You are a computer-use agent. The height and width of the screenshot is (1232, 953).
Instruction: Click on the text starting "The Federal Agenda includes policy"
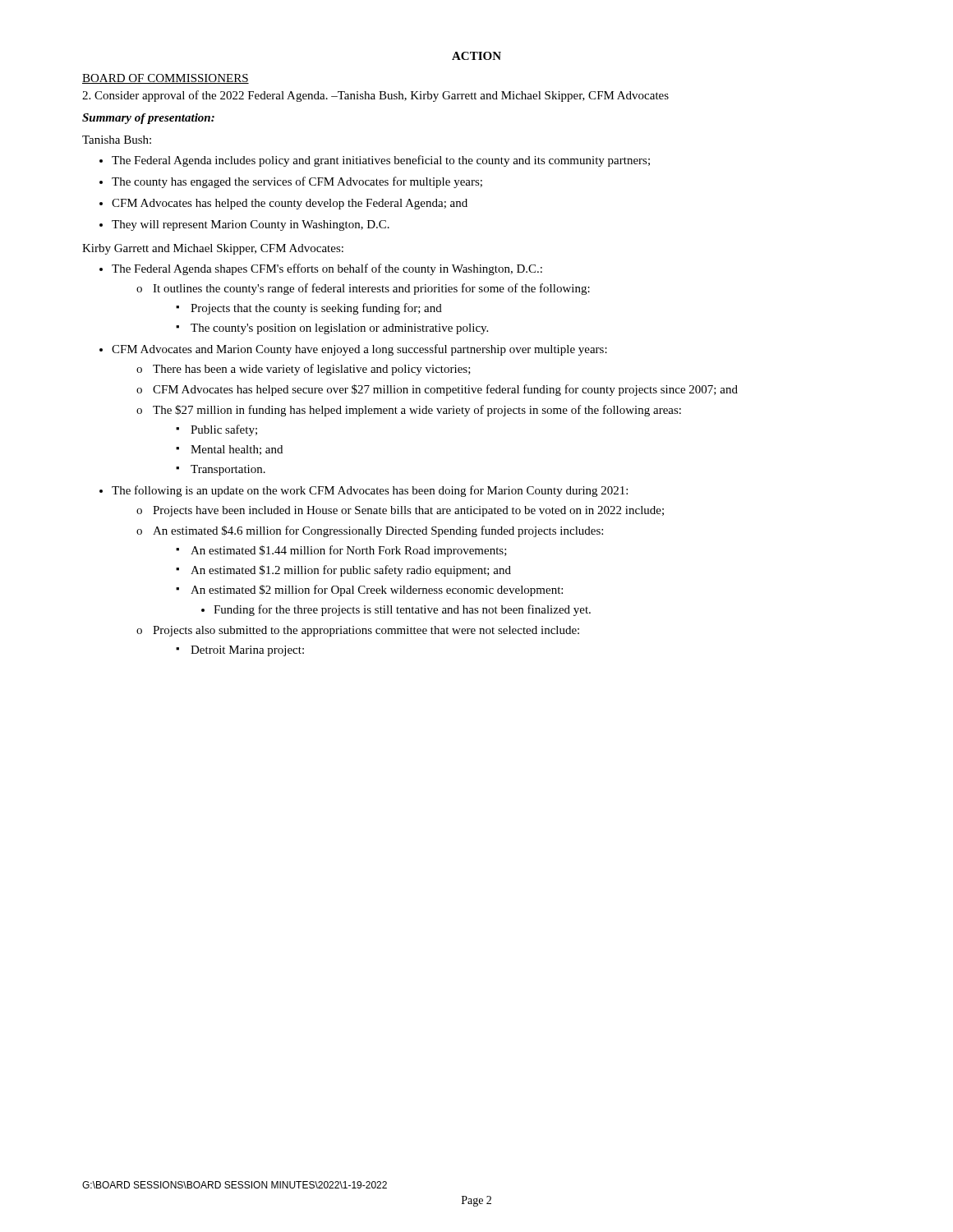[x=381, y=160]
